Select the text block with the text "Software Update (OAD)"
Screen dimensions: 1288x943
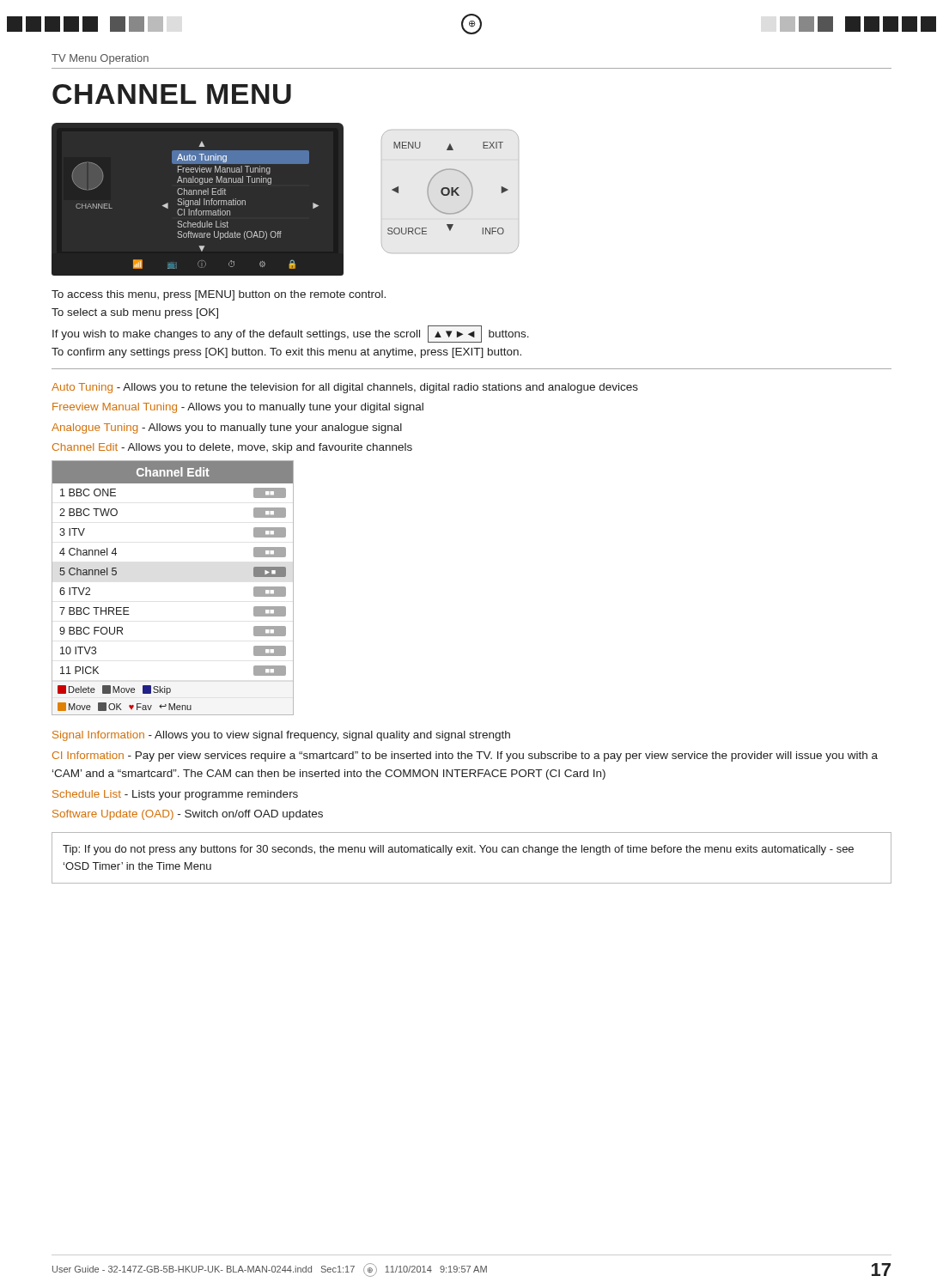tap(187, 814)
